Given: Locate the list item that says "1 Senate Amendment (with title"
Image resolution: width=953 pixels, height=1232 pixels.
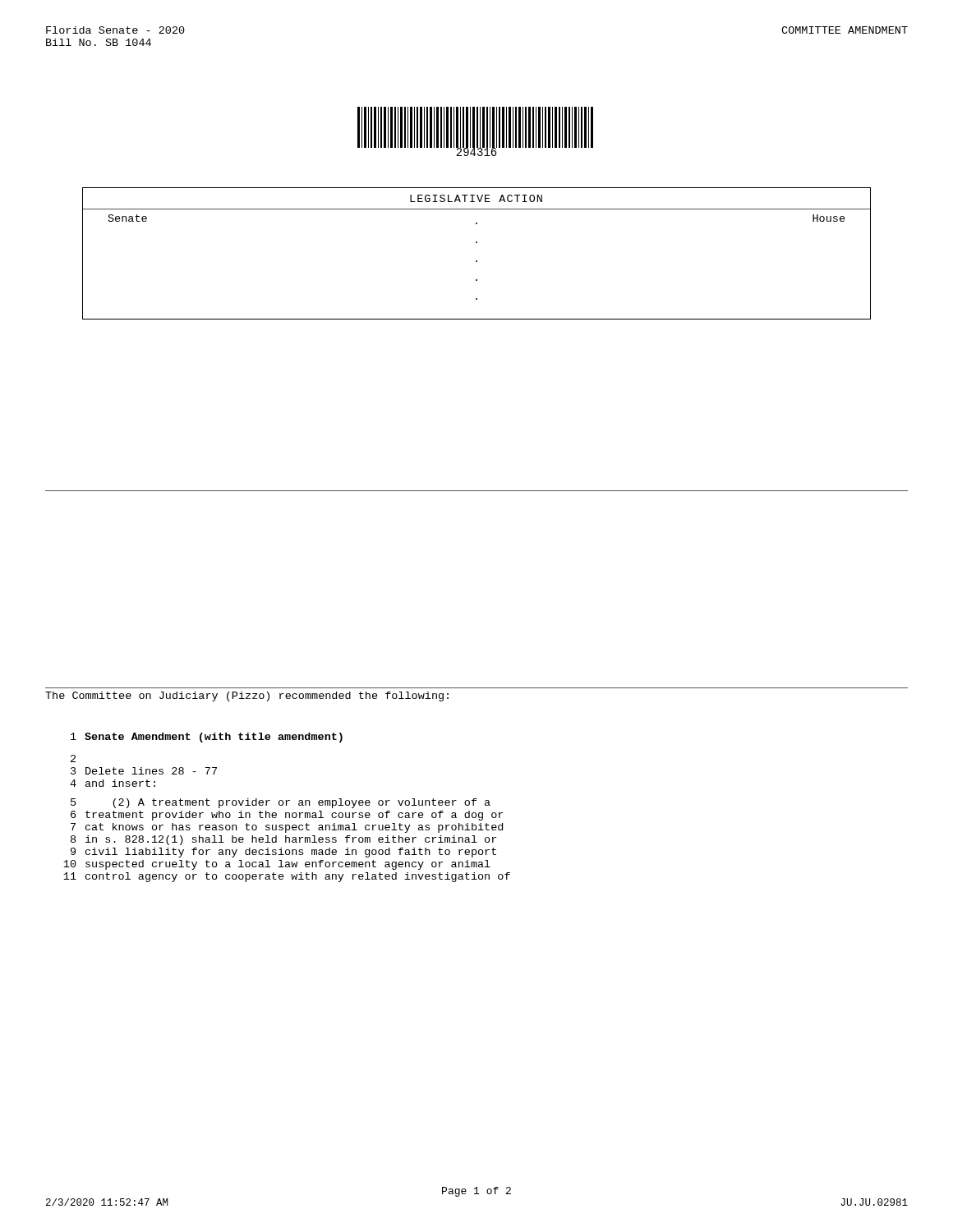Looking at the screenshot, I should (x=207, y=738).
